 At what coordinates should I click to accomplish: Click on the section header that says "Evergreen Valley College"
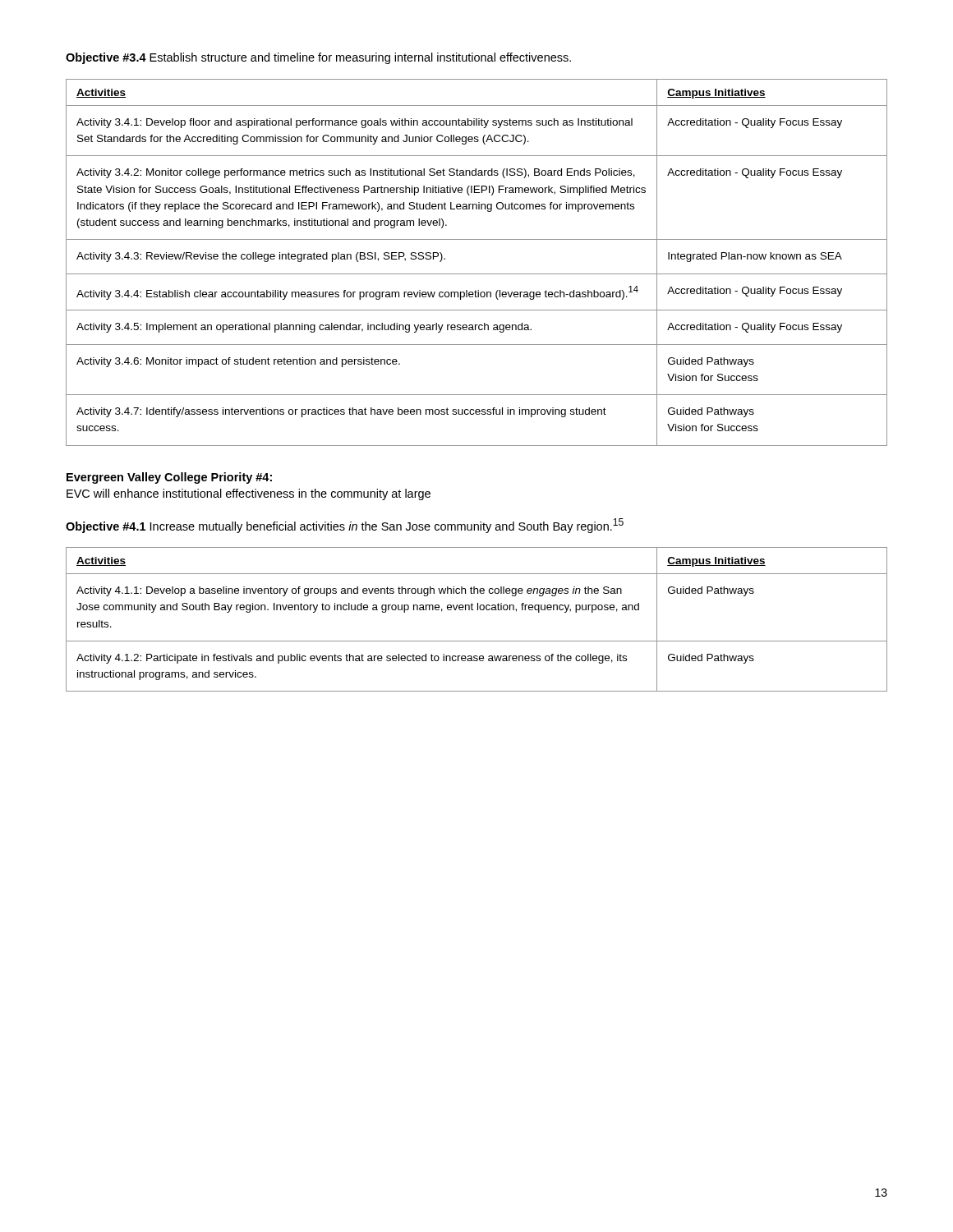pos(169,478)
